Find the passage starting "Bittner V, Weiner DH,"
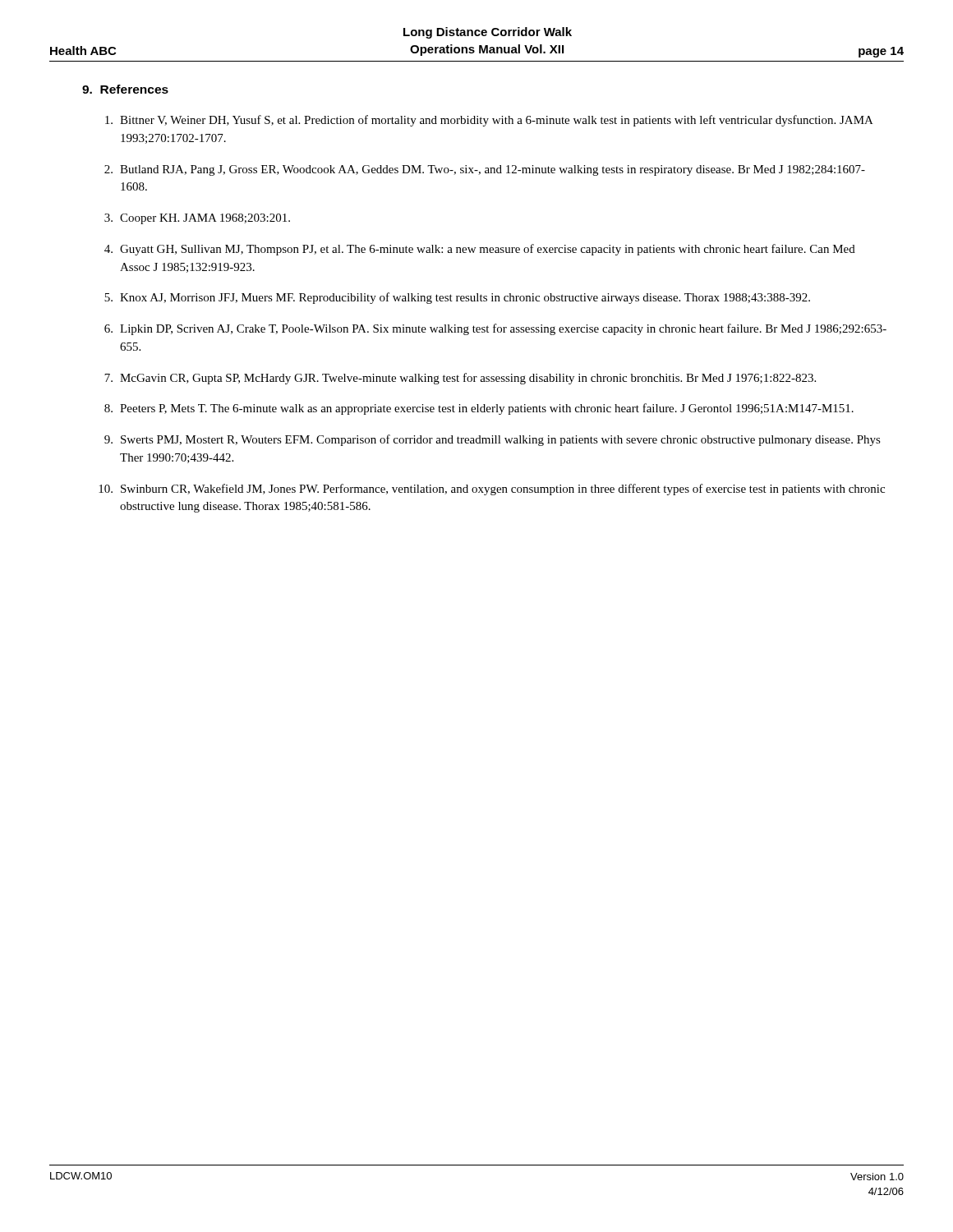 (485, 130)
